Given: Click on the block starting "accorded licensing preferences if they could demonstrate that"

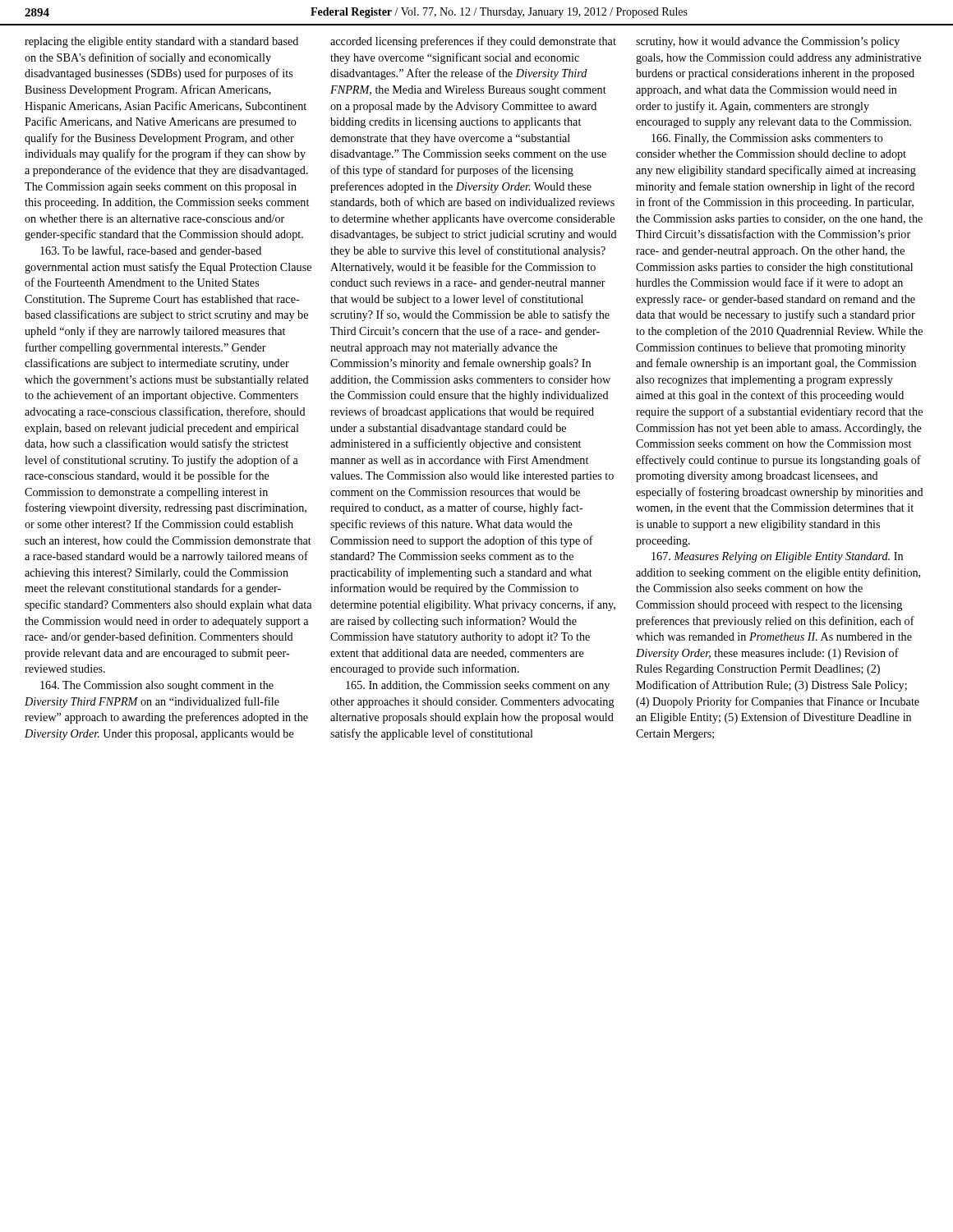Looking at the screenshot, I should [474, 356].
